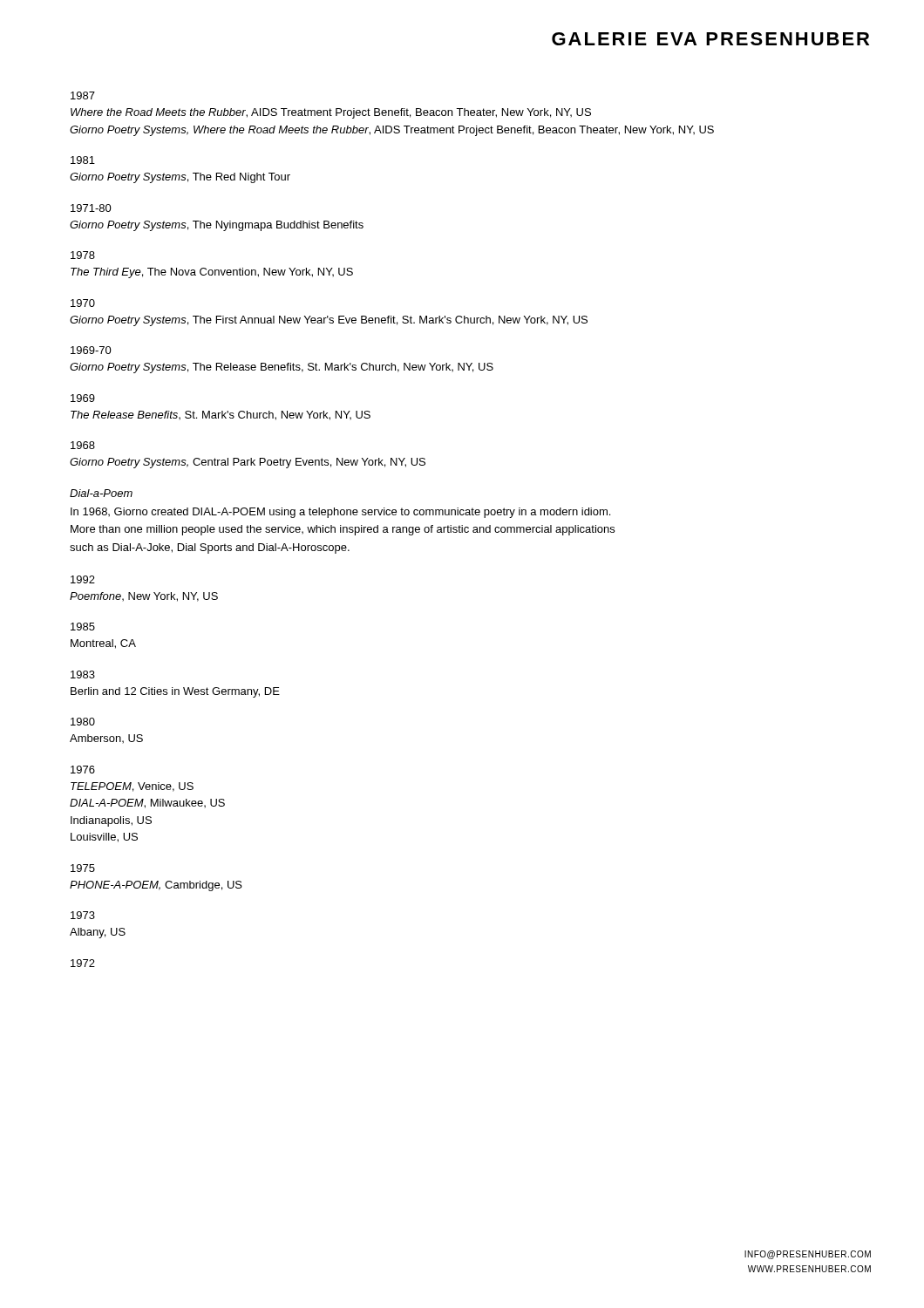Viewport: 924px width, 1308px height.
Task: Click on the passage starting "1976 TELEPOEM, Venice, US DIAL-A-POEM, Milwaukee,"
Action: click(x=83, y=770)
